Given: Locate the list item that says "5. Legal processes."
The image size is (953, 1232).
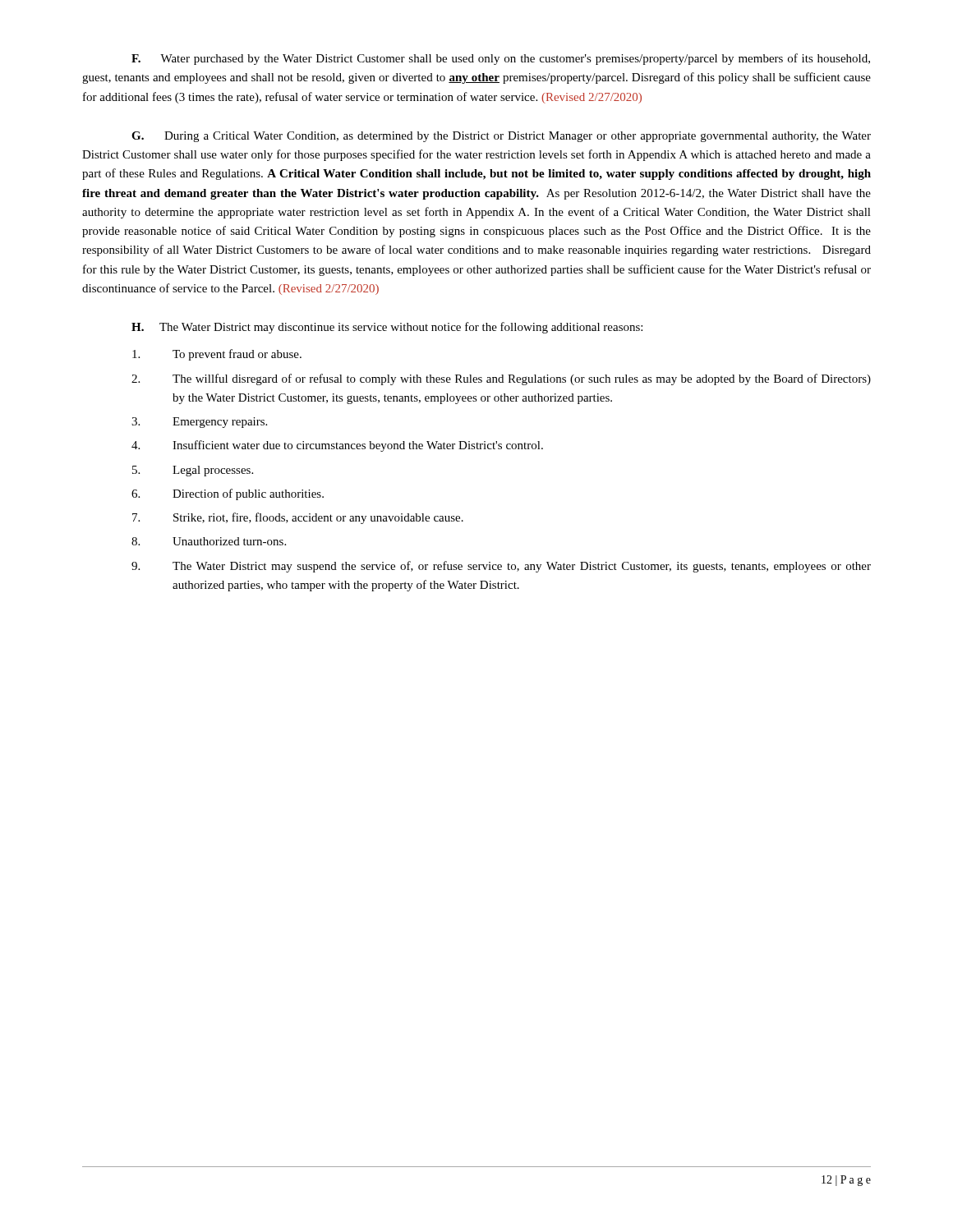Looking at the screenshot, I should click(x=193, y=471).
